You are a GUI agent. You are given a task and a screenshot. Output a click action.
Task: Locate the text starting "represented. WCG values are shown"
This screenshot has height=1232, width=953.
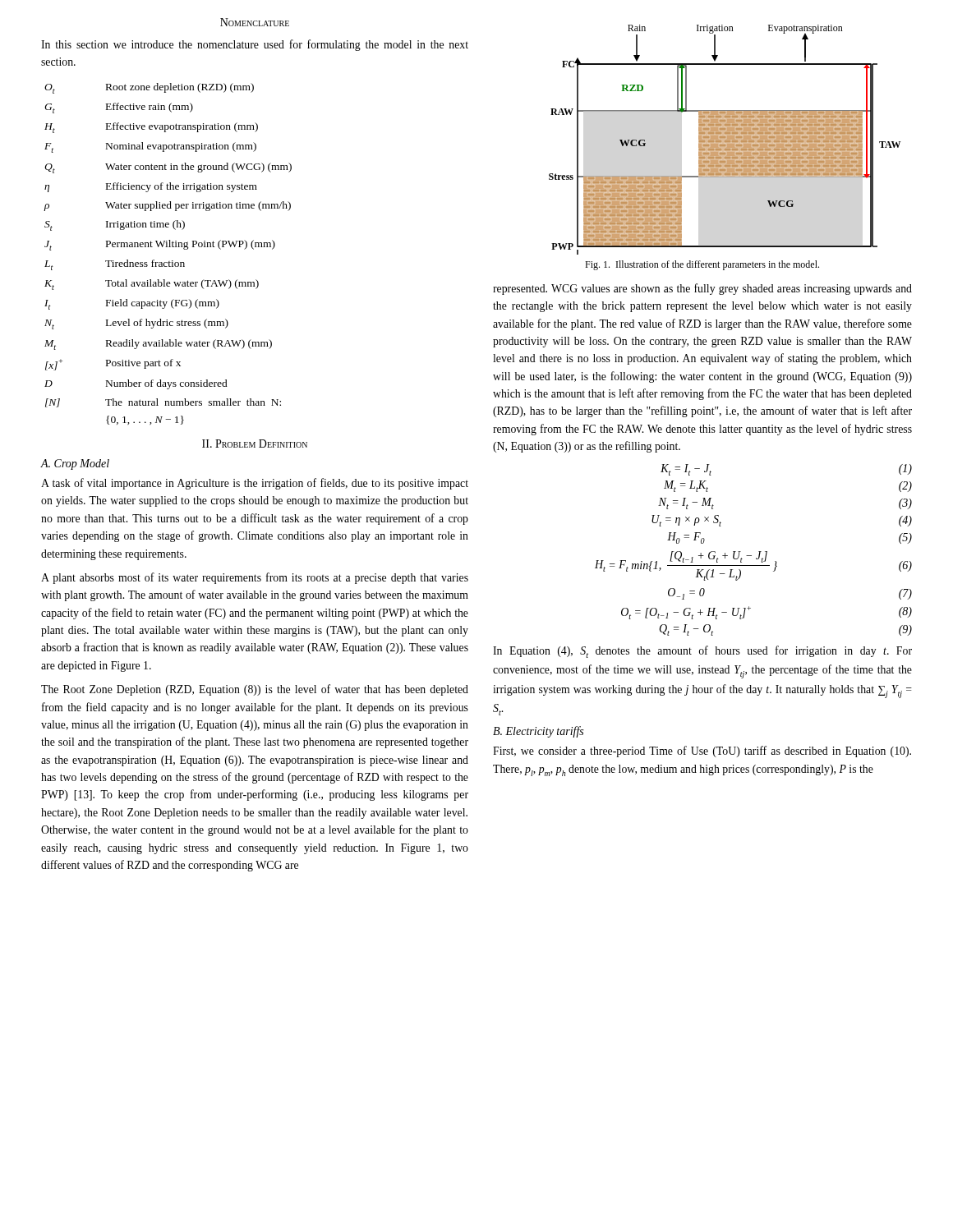tap(702, 368)
